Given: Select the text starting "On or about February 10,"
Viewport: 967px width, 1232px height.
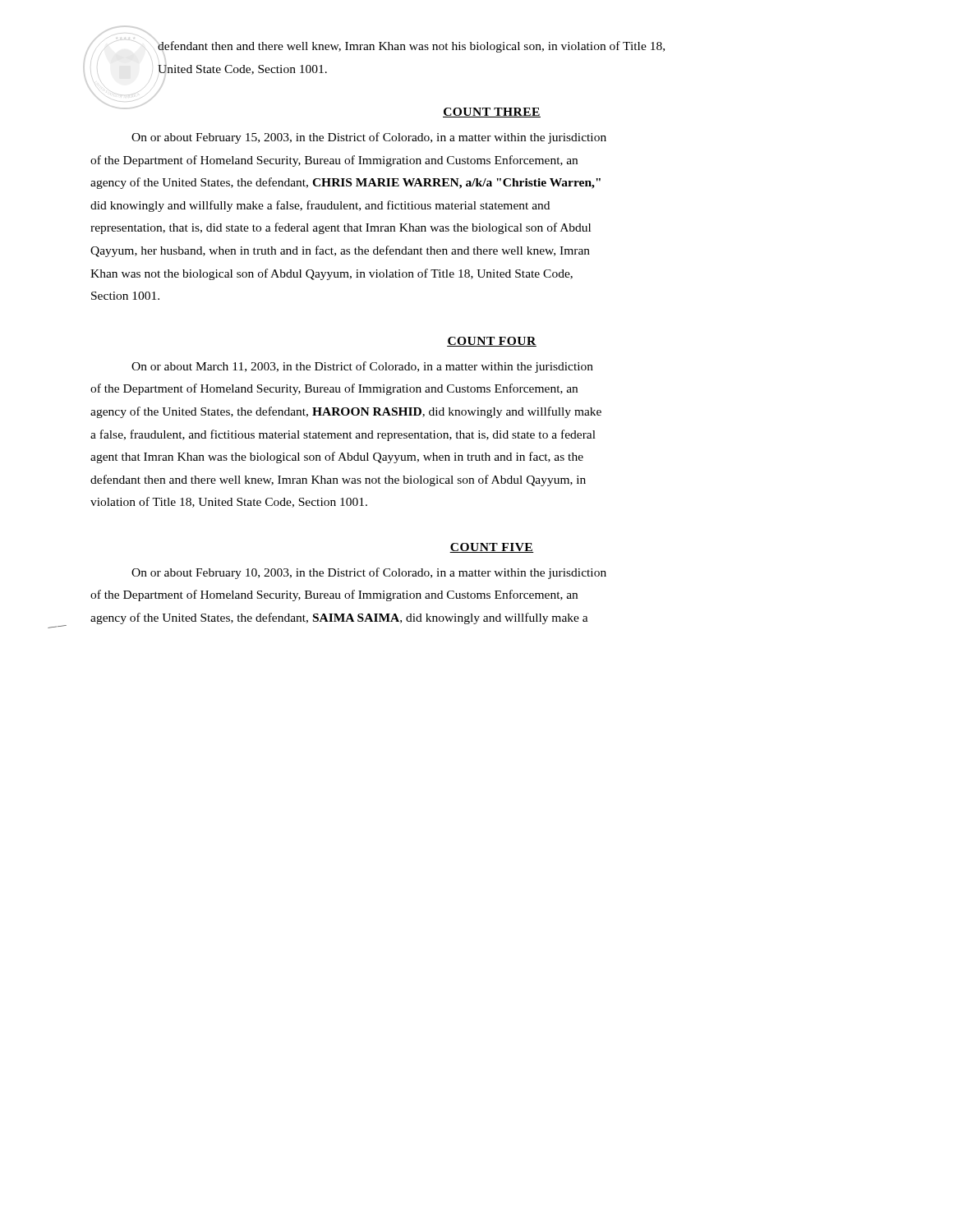Looking at the screenshot, I should click(x=492, y=595).
